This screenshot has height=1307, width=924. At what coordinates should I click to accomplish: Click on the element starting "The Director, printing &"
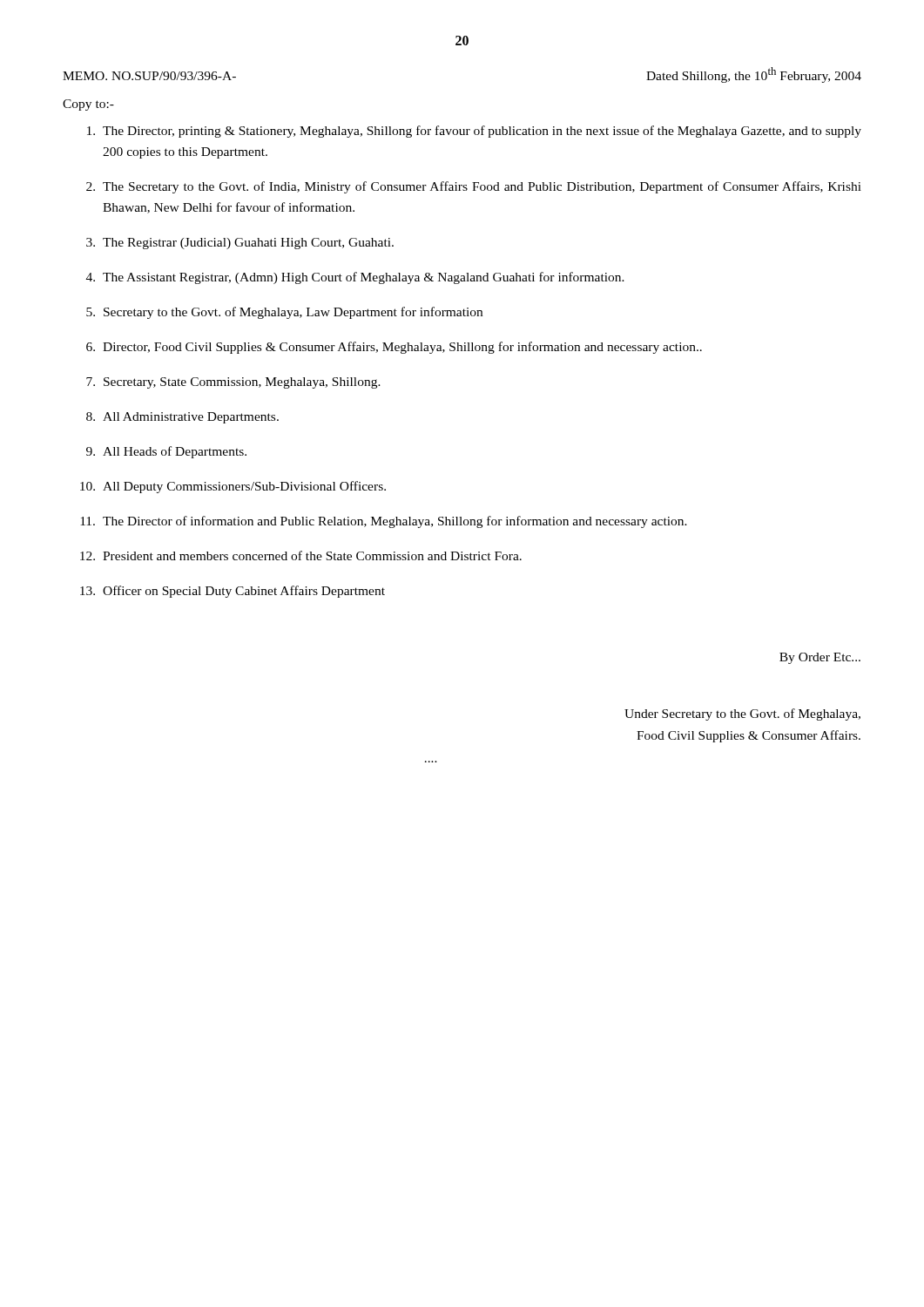(x=462, y=141)
